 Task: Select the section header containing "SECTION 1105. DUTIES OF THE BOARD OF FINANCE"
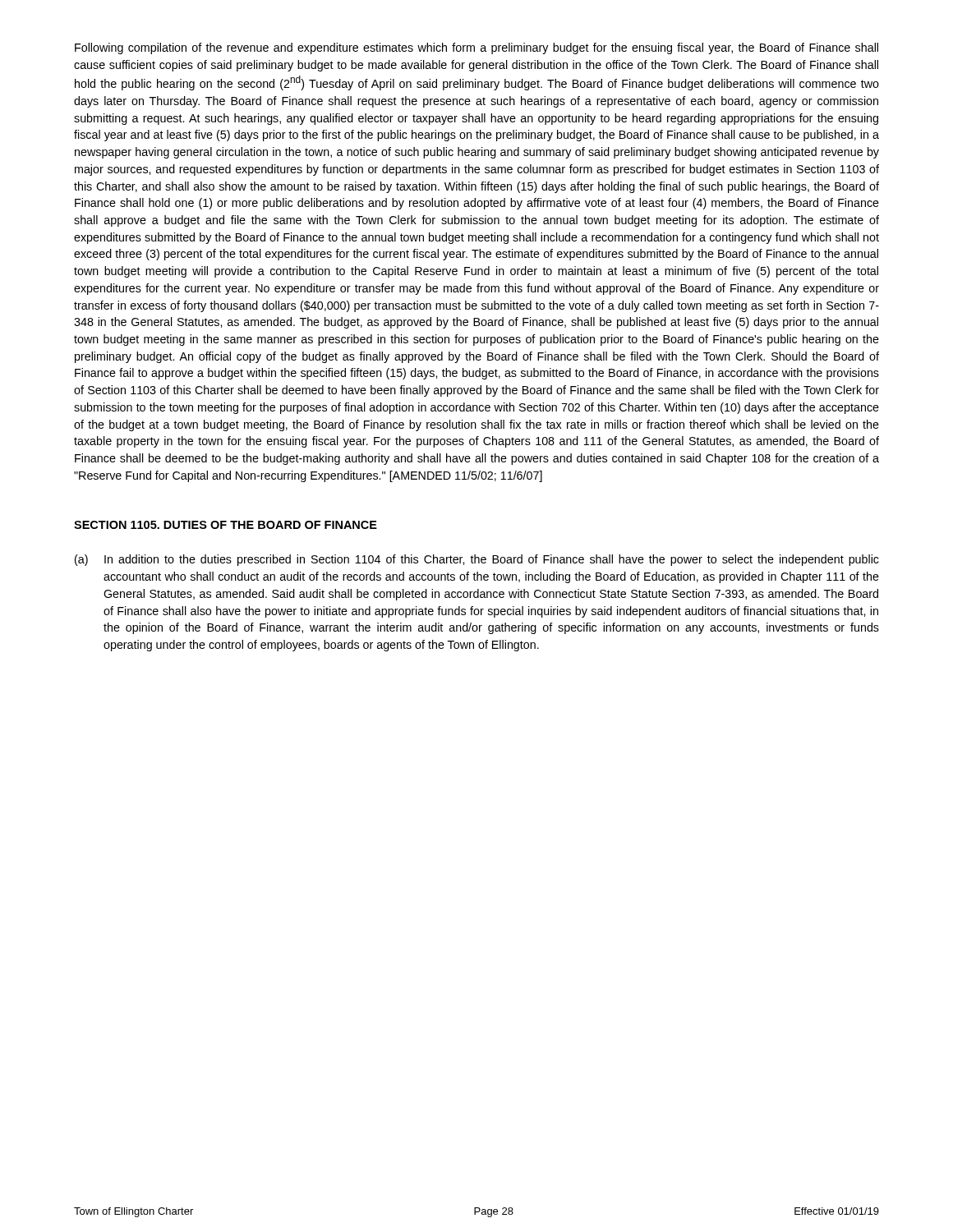(226, 525)
